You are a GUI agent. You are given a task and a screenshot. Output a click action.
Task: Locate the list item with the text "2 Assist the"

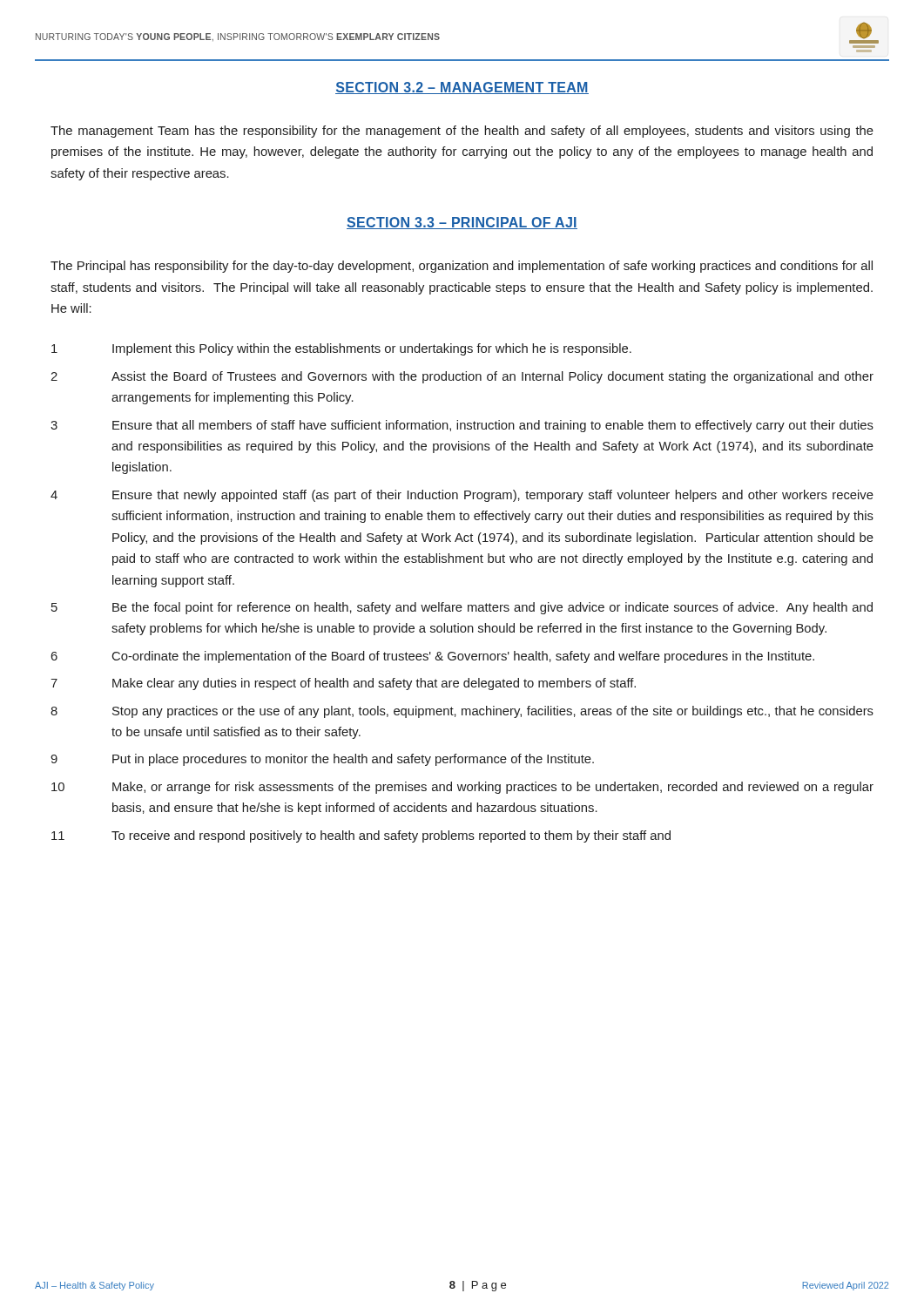462,387
